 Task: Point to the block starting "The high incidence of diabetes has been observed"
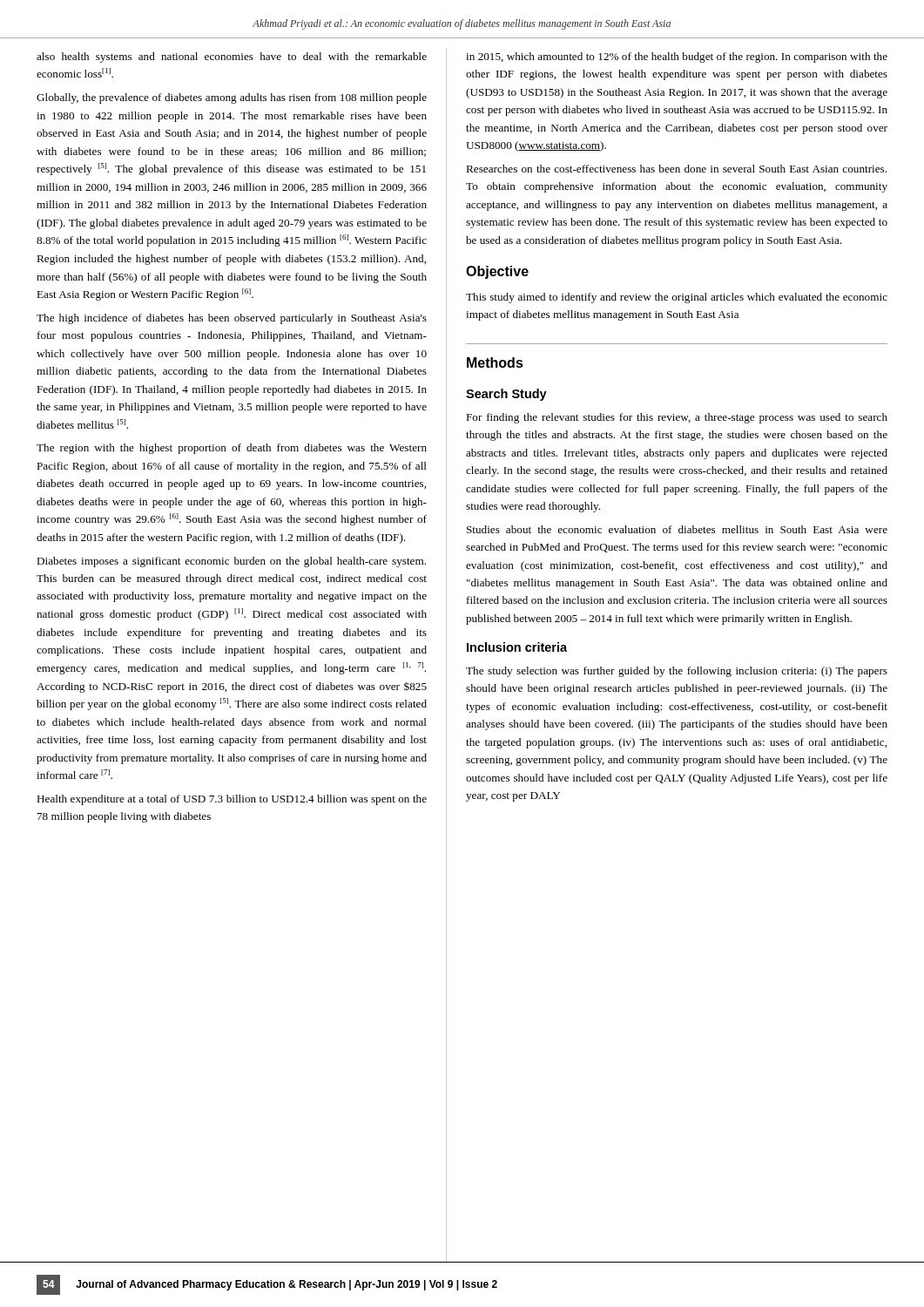(232, 372)
